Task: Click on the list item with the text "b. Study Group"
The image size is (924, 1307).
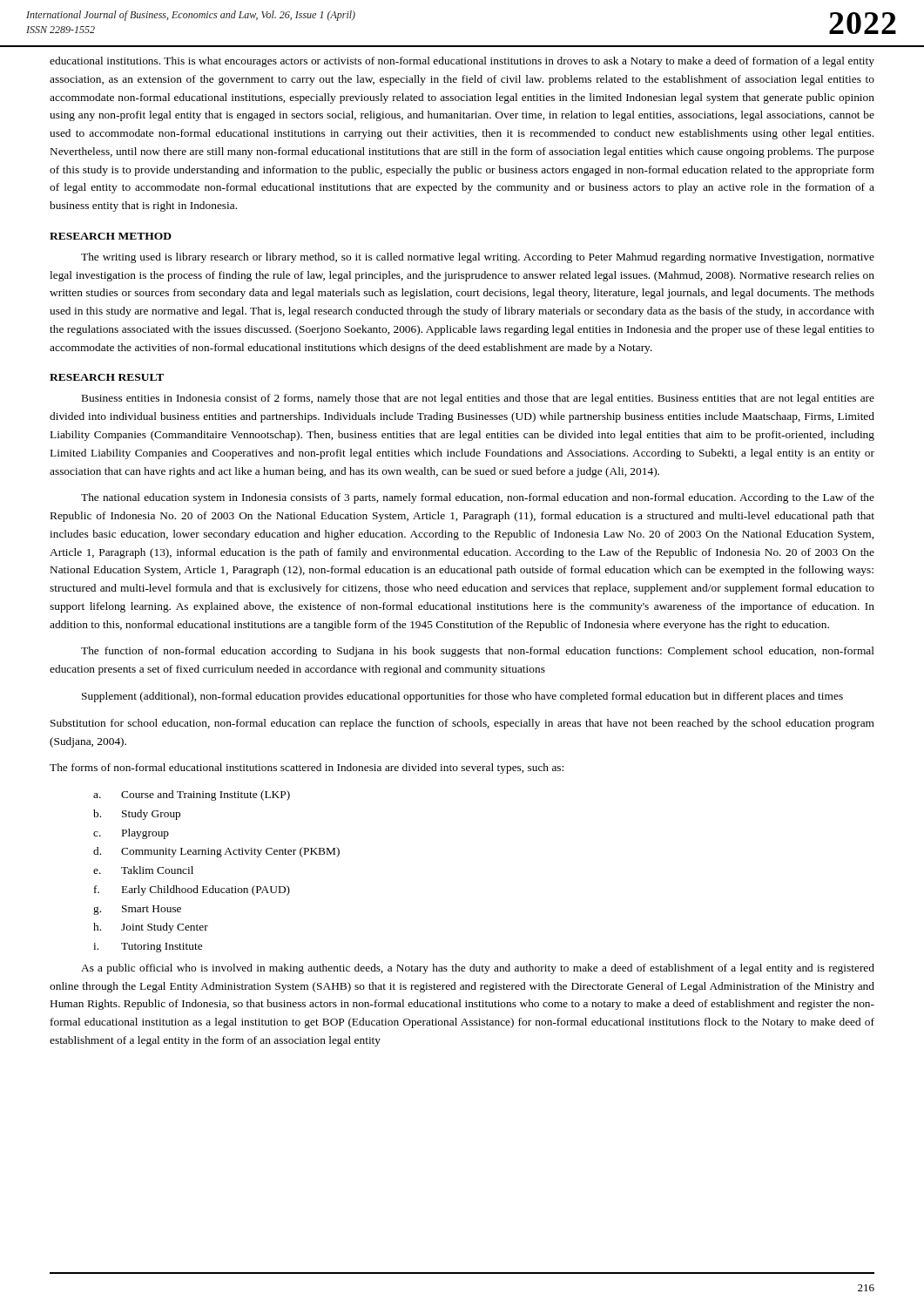Action: point(137,815)
